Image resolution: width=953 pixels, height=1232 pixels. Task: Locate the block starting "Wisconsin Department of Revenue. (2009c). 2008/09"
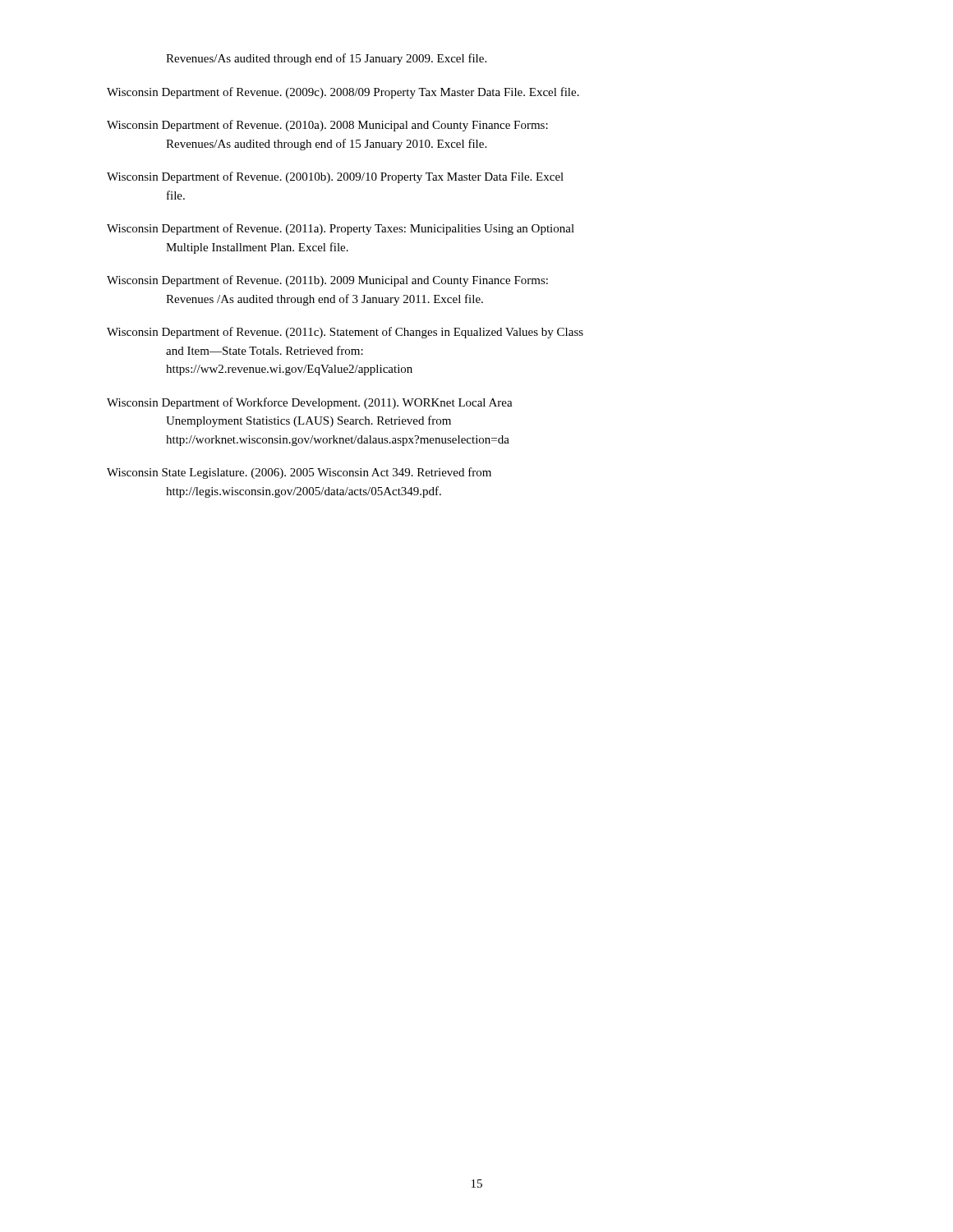coord(343,92)
